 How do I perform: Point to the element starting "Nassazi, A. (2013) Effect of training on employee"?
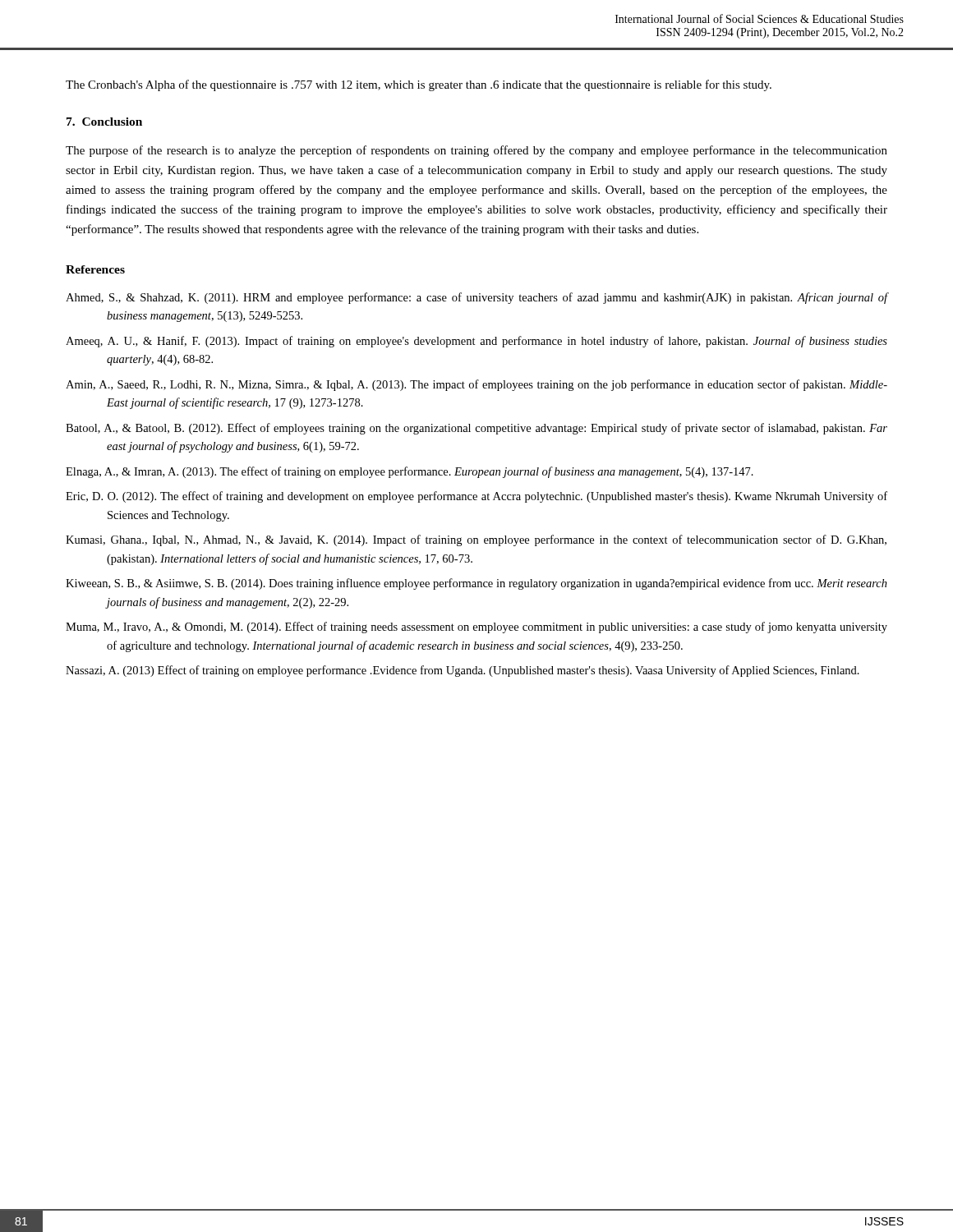click(463, 670)
